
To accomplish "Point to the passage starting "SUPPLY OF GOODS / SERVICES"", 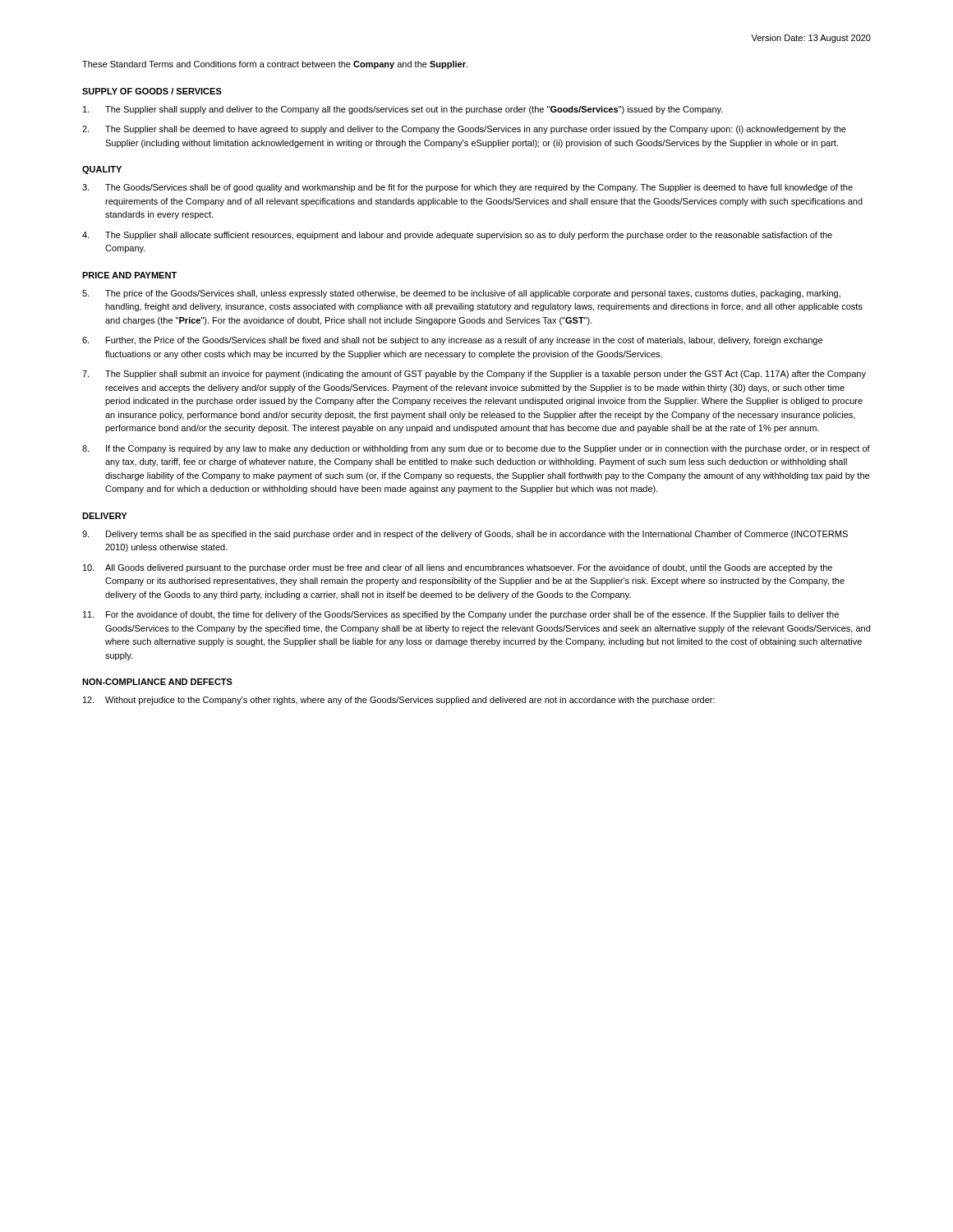I will [x=152, y=91].
